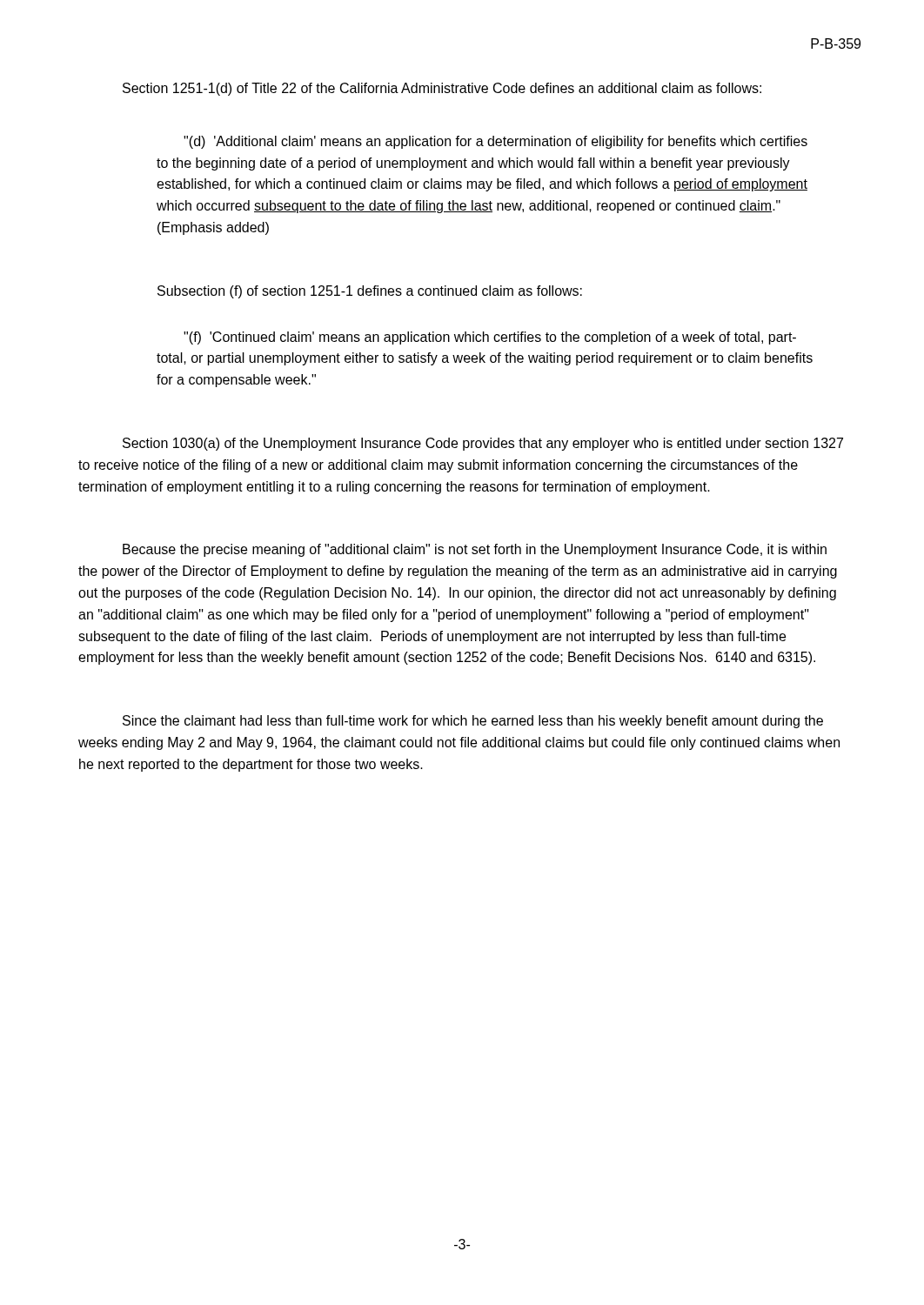The image size is (924, 1305).
Task: Select the block starting "Subsection (f) of section"
Action: tap(370, 291)
